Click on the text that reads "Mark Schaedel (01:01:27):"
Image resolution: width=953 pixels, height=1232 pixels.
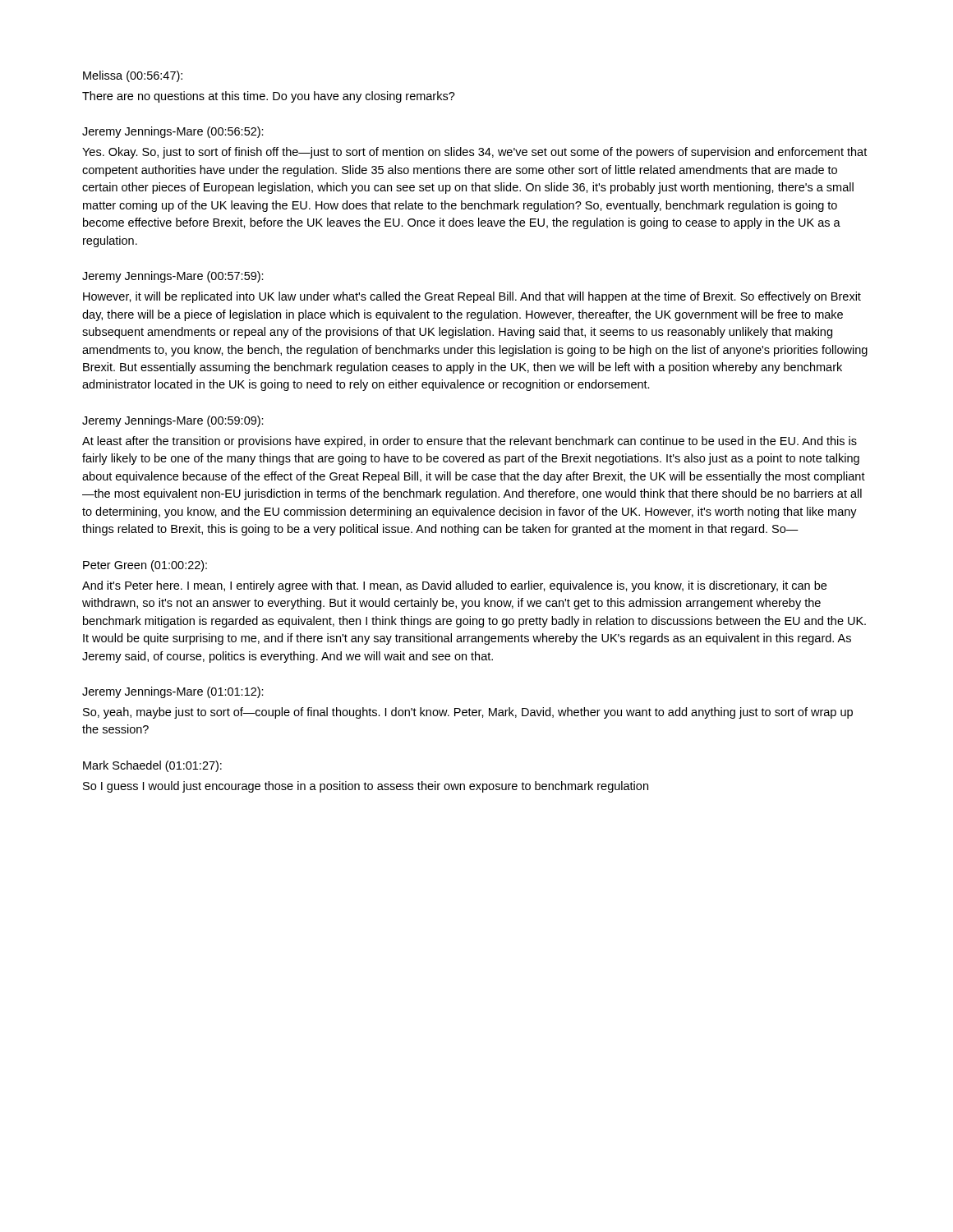pyautogui.click(x=152, y=765)
